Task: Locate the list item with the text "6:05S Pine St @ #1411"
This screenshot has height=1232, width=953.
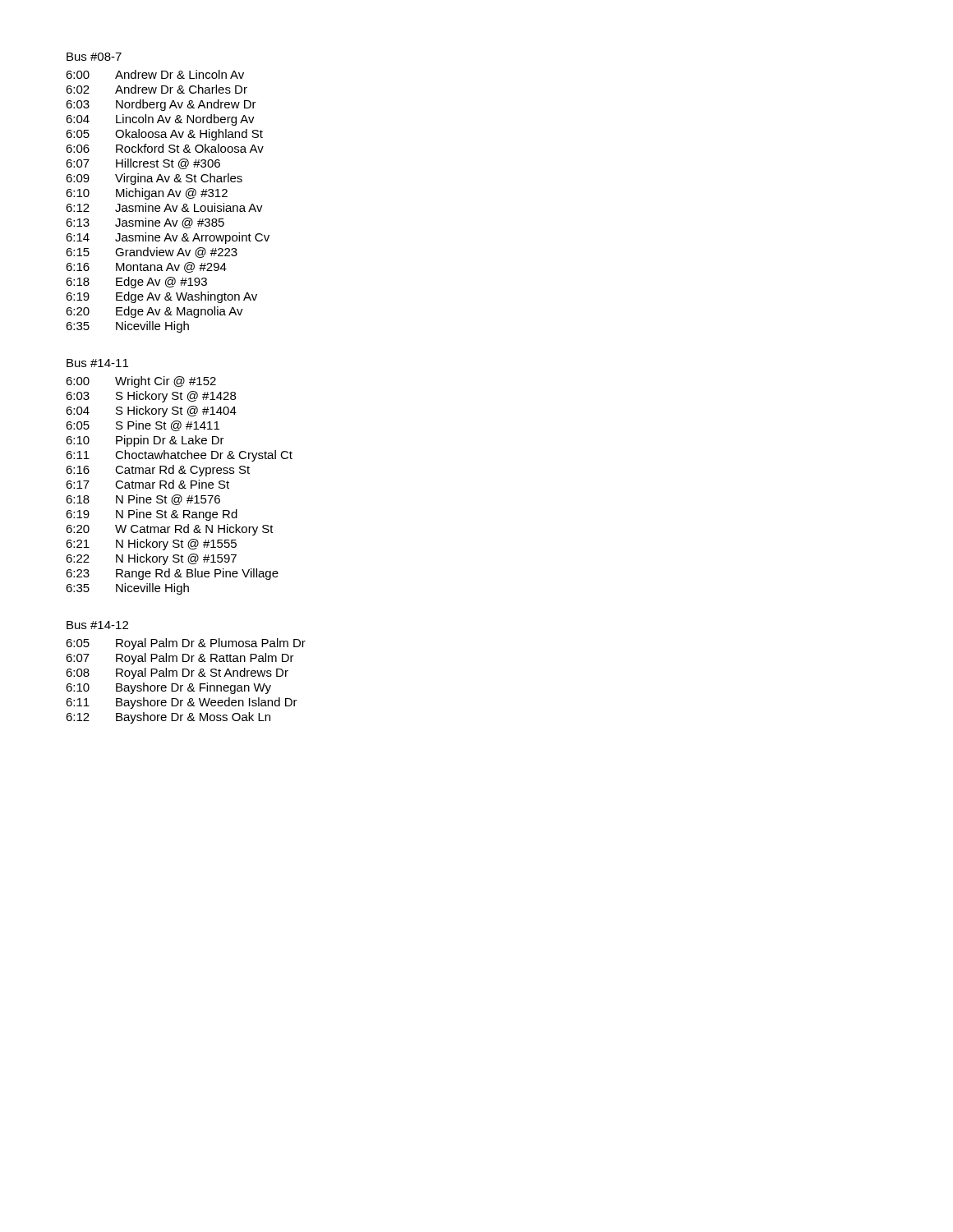Action: (x=143, y=425)
